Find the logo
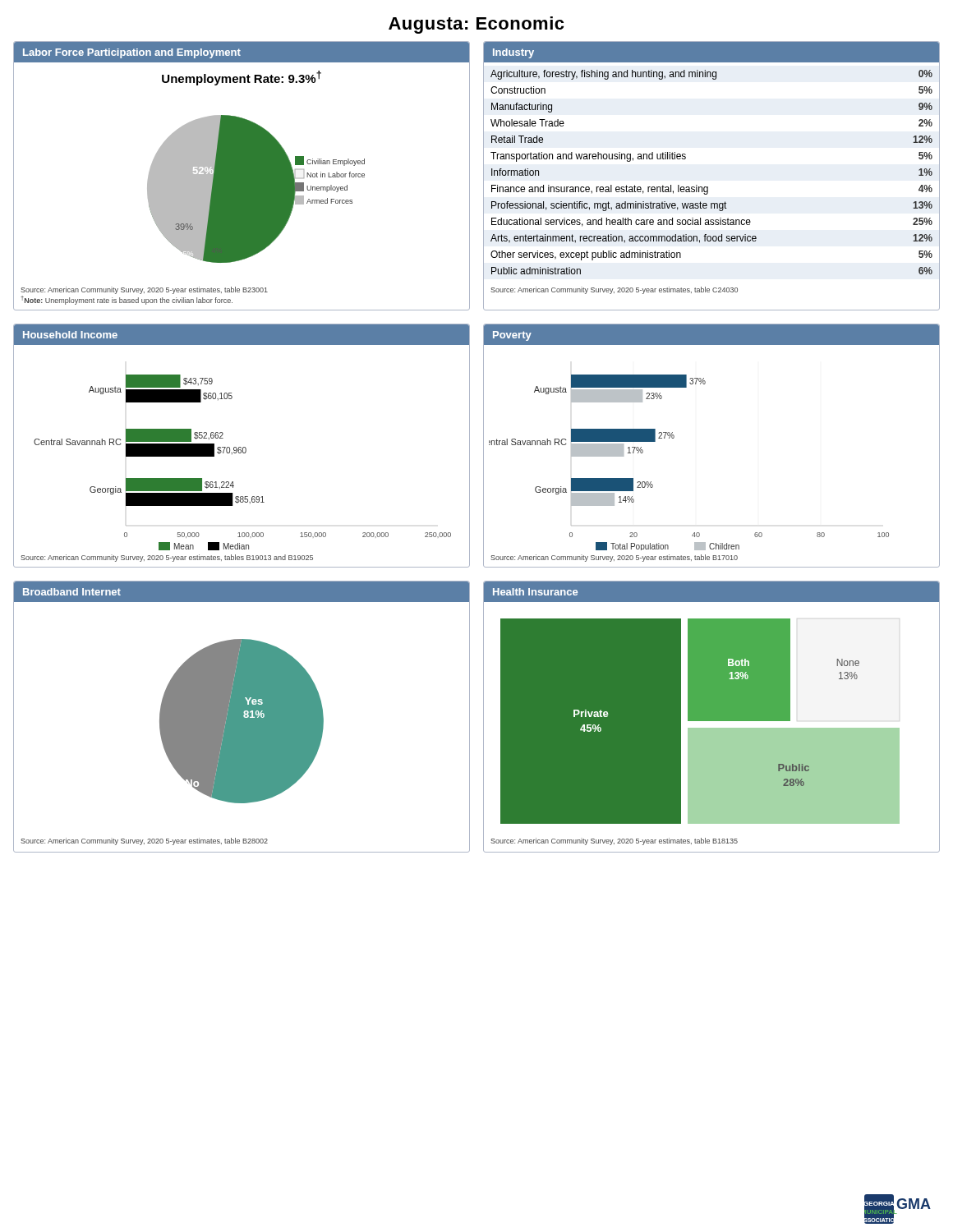The width and height of the screenshot is (953, 1232). 901,1209
